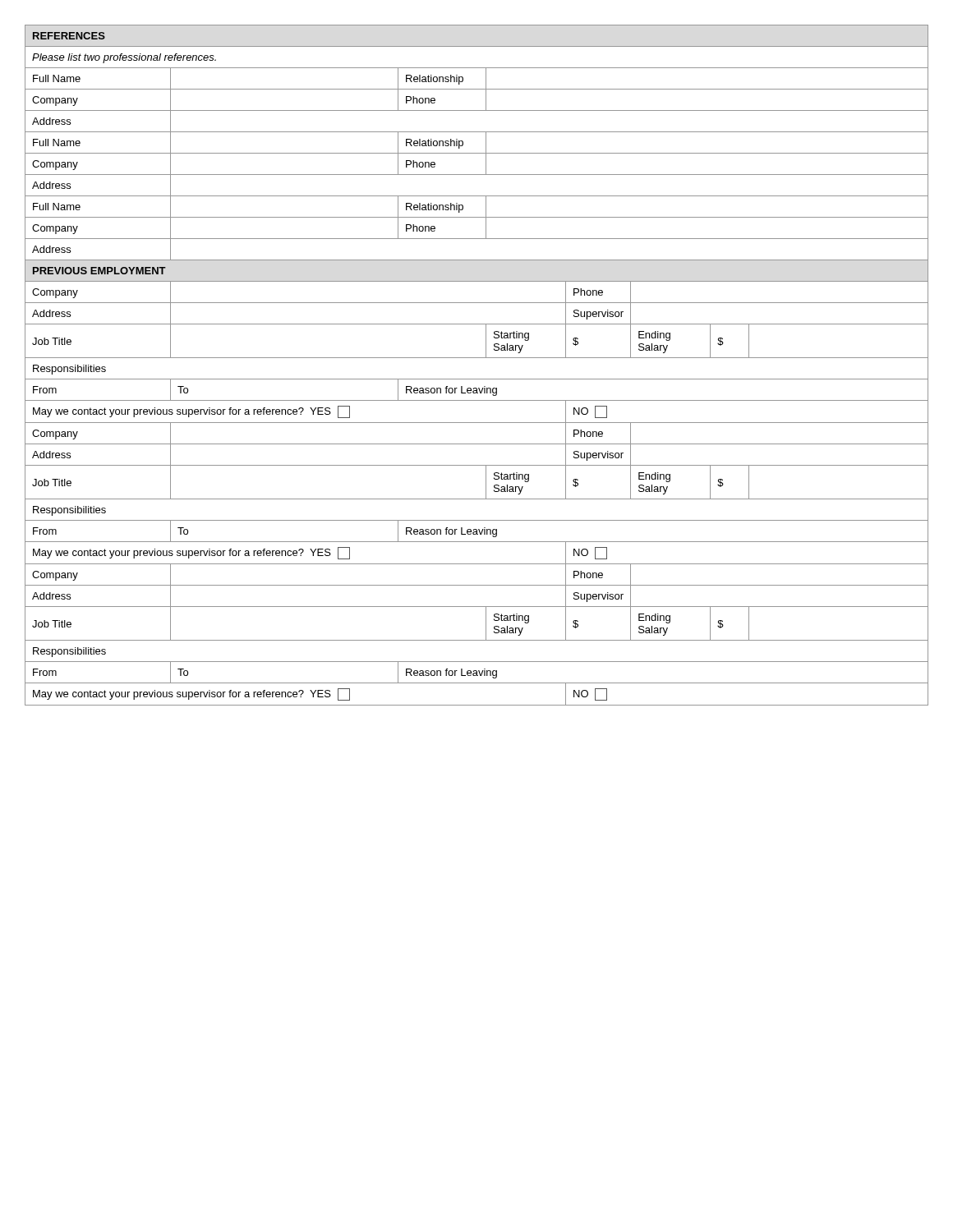The width and height of the screenshot is (953, 1232).
Task: Click on the table containing "Full Name"
Action: coord(476,365)
